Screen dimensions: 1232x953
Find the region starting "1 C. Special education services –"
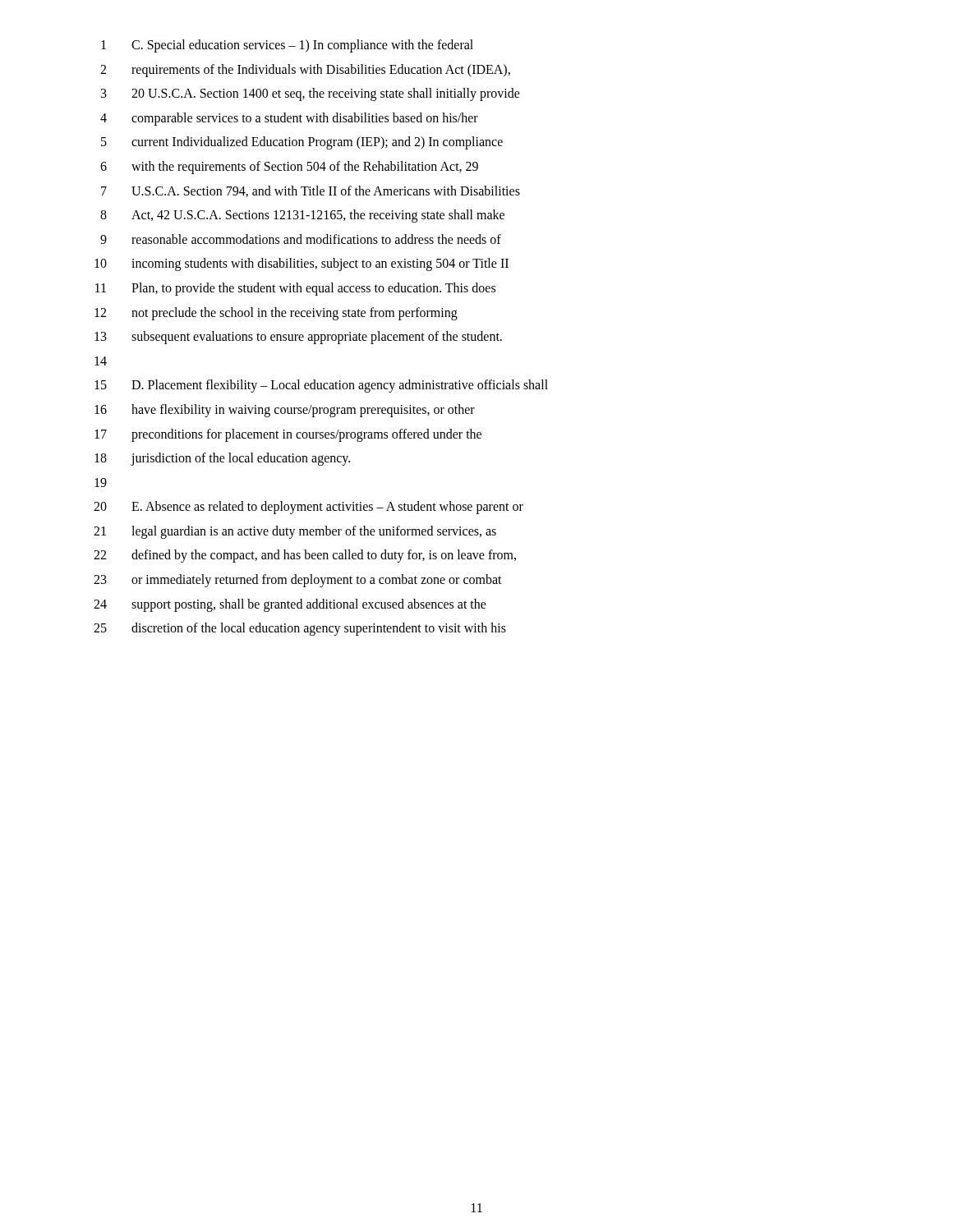476,191
